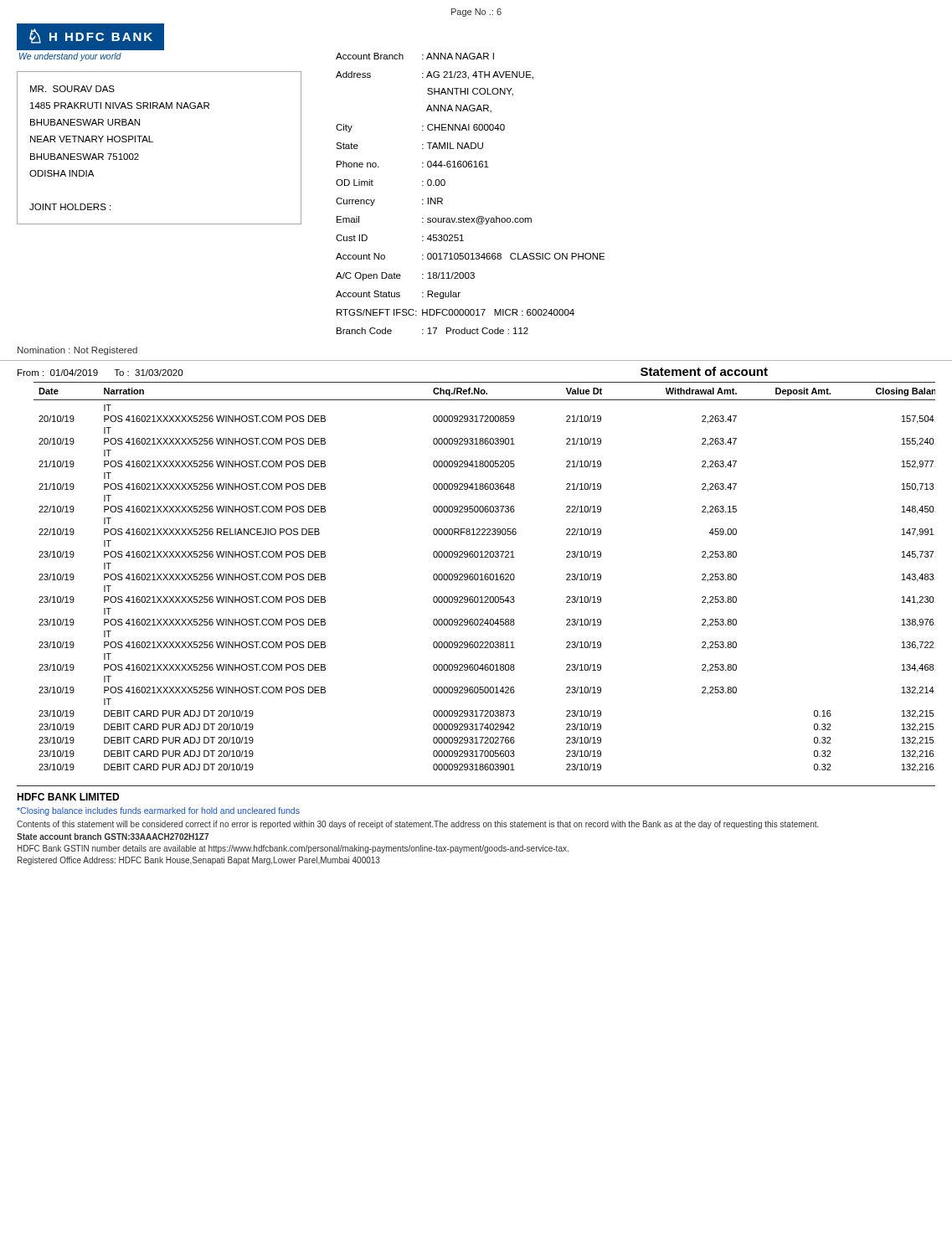Click the passage that begins "HDFC Bank GSTIN number details"
The width and height of the screenshot is (952, 1256).
[x=293, y=848]
